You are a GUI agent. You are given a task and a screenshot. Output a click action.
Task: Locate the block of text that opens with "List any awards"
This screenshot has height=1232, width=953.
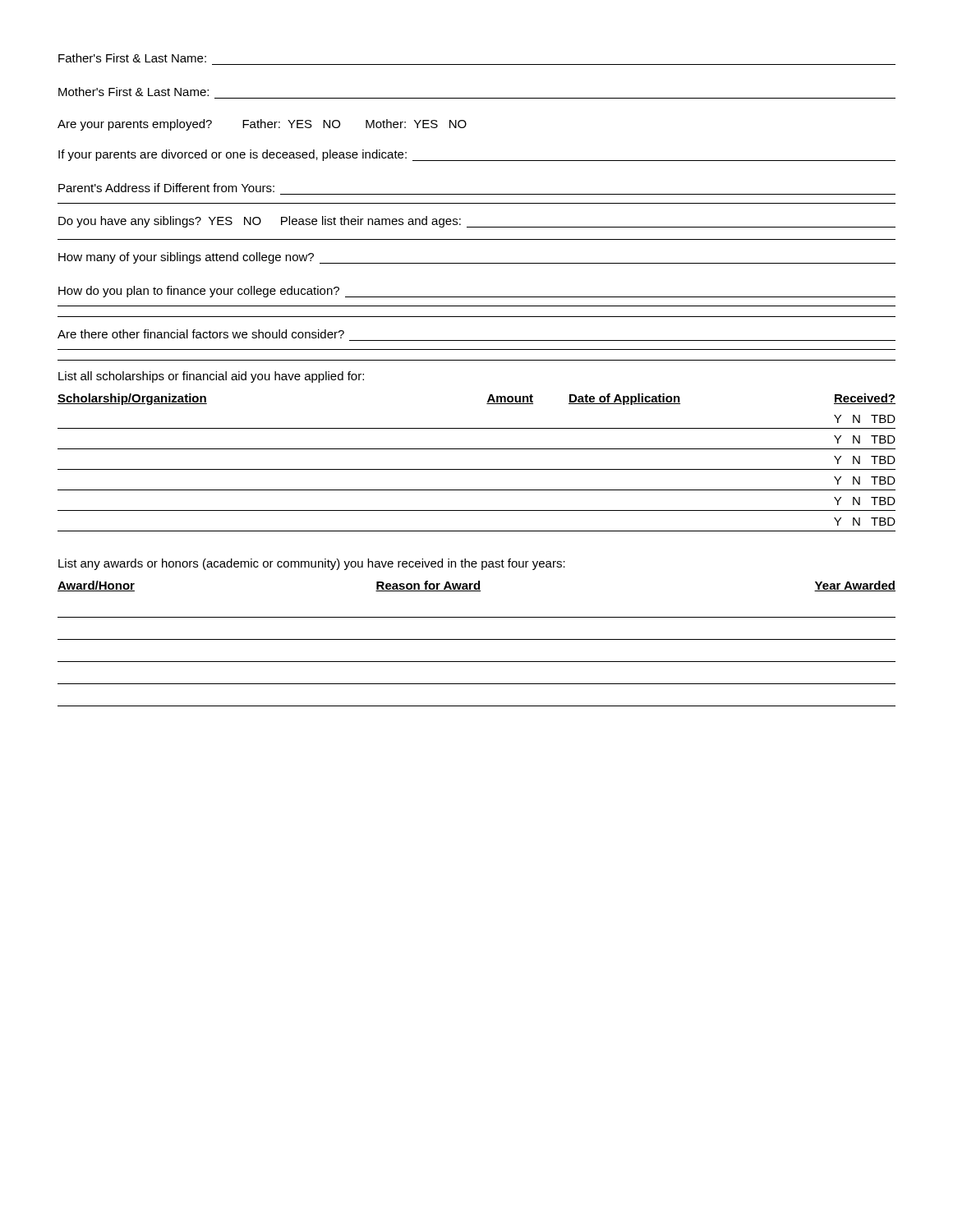312,563
